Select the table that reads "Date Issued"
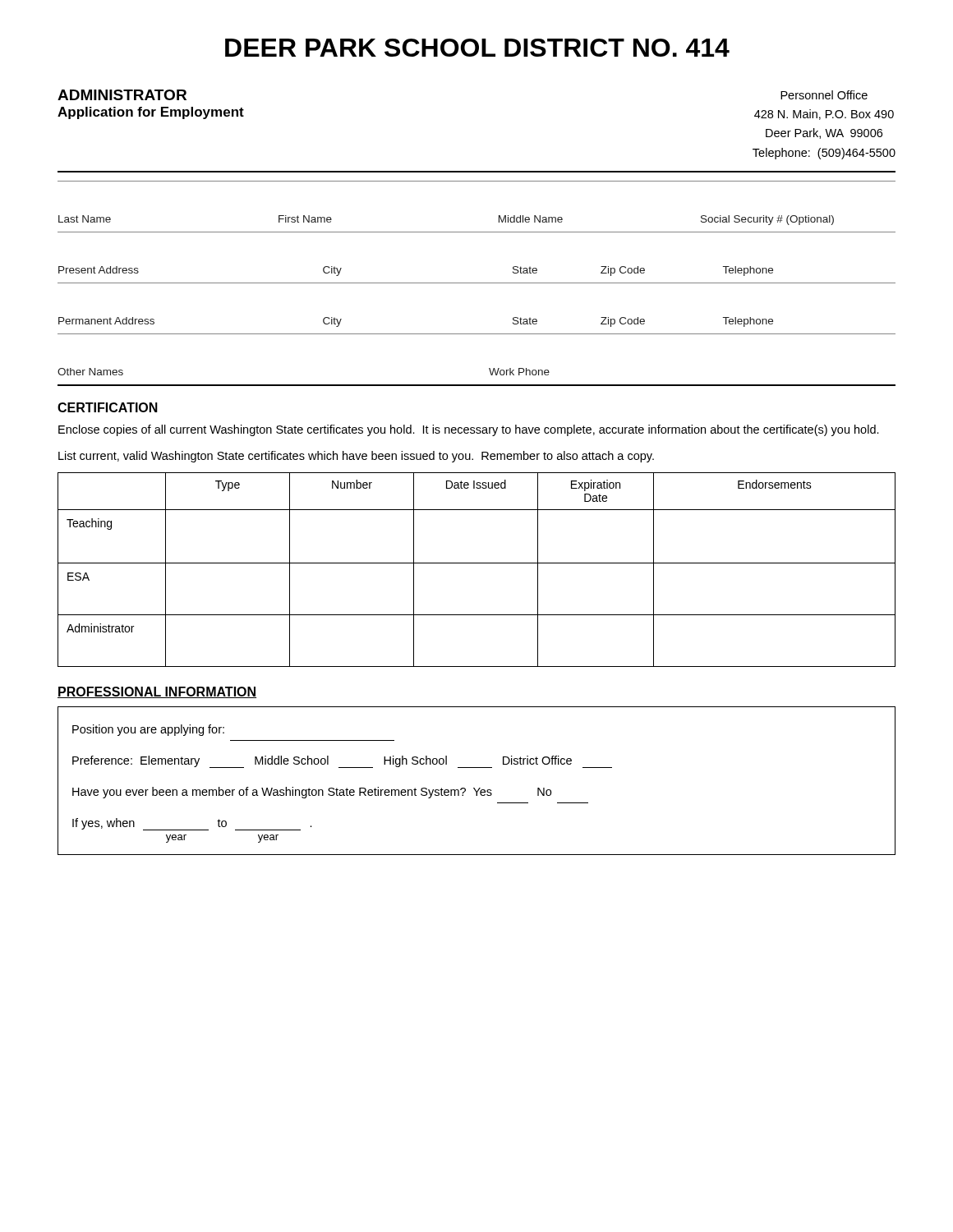The height and width of the screenshot is (1232, 953). (x=476, y=569)
